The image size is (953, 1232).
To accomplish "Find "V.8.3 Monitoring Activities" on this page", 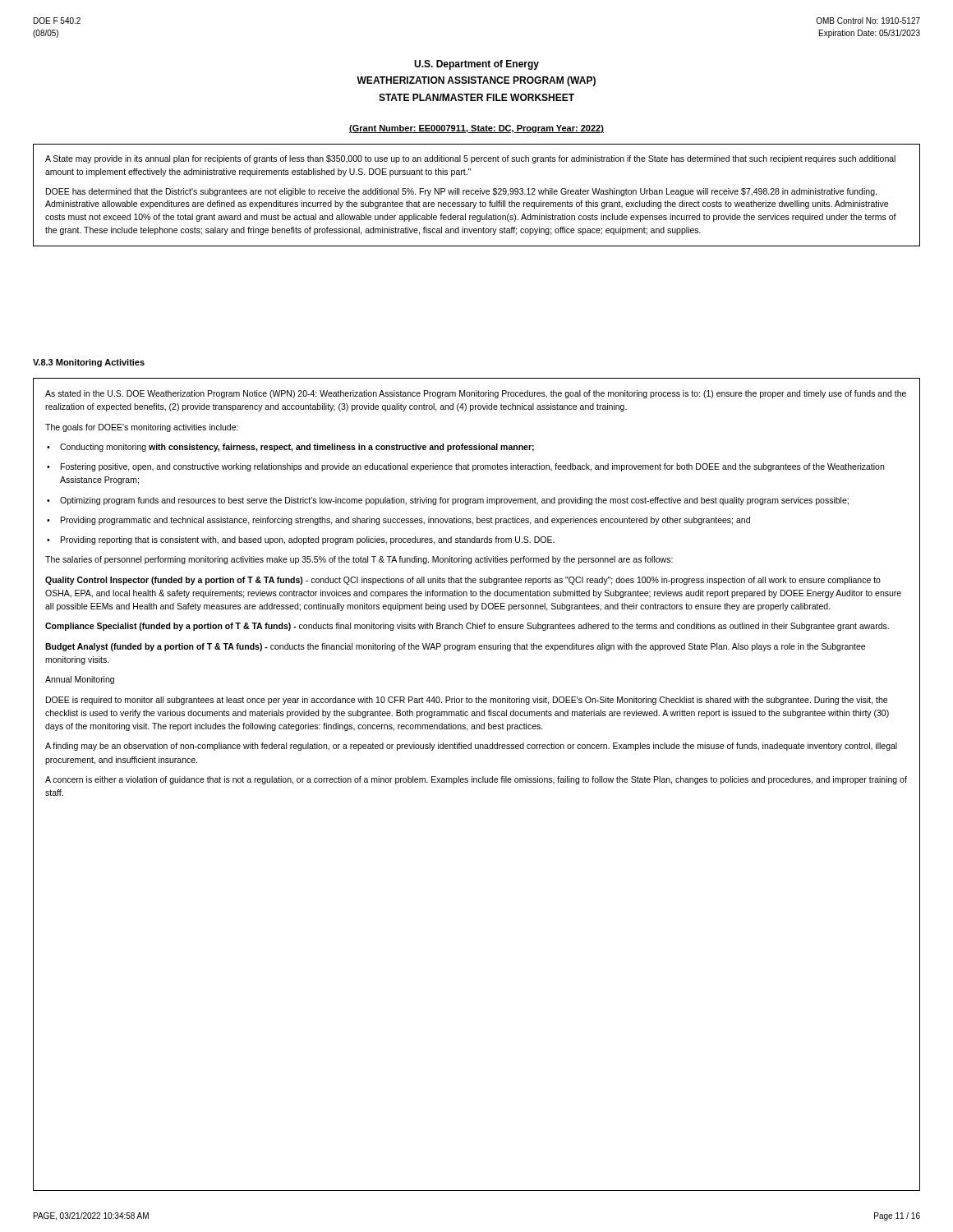I will [x=89, y=362].
